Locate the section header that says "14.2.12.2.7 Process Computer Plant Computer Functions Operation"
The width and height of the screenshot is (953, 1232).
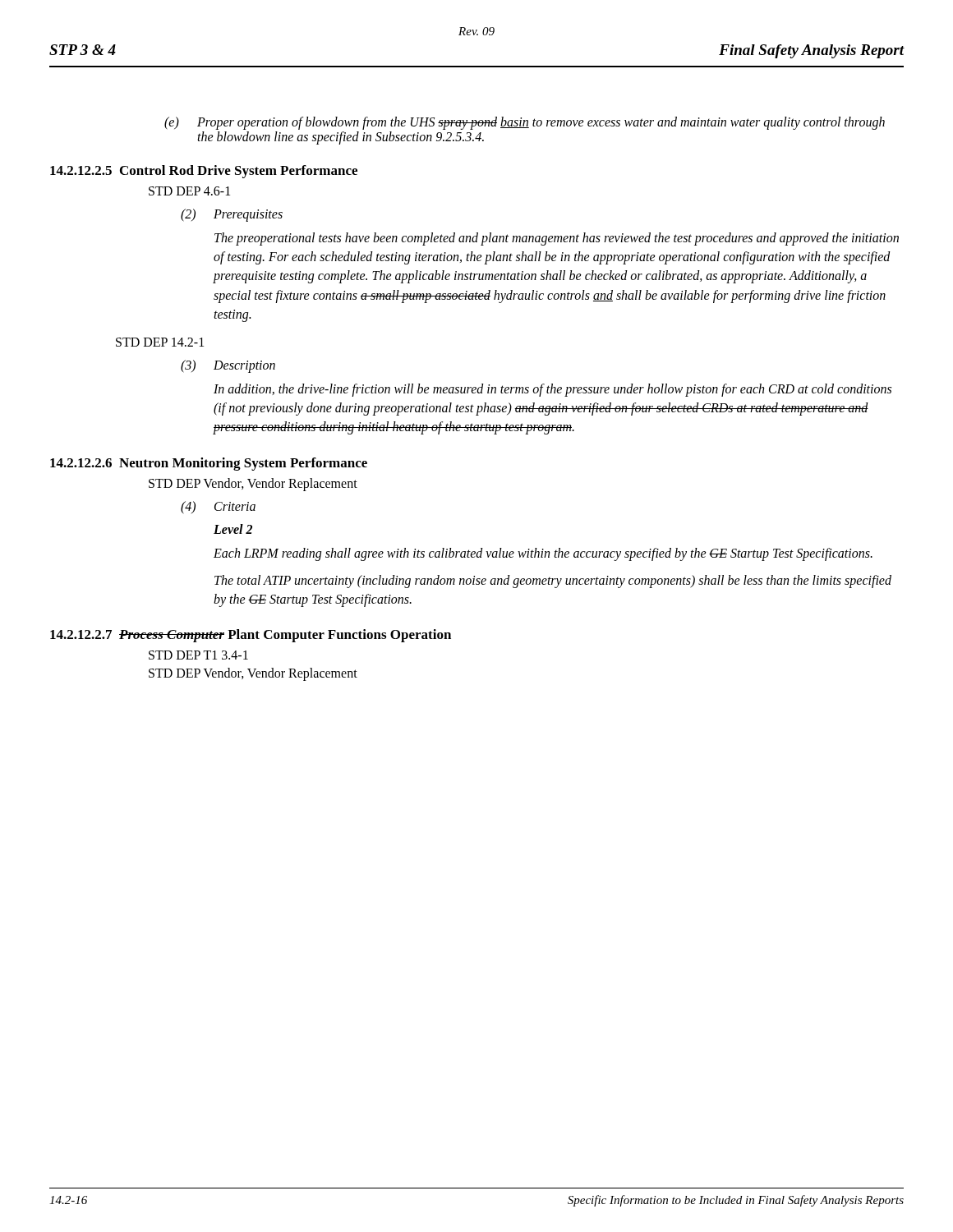[x=250, y=635]
